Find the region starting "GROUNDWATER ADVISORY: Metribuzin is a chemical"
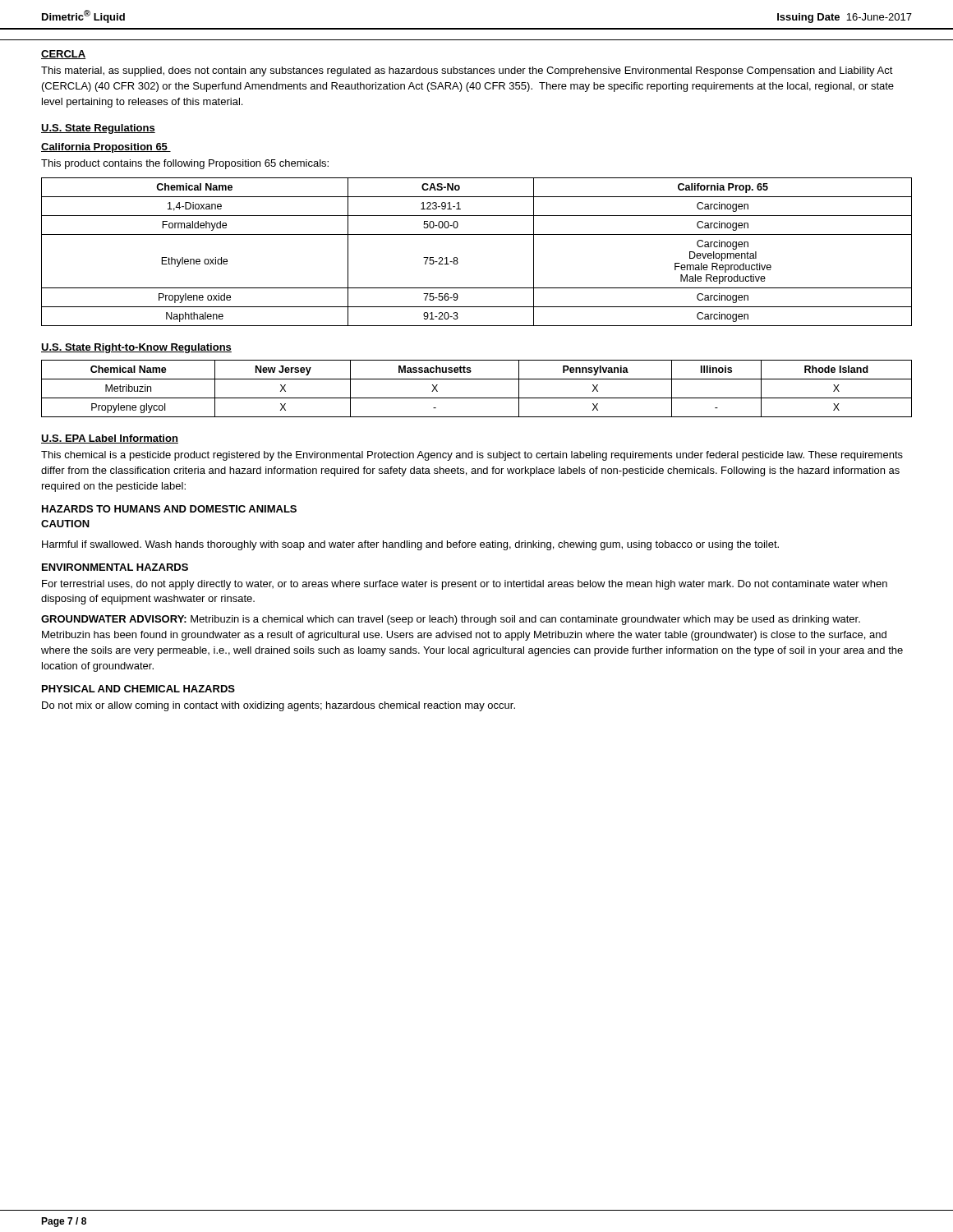Viewport: 953px width, 1232px height. [476, 643]
